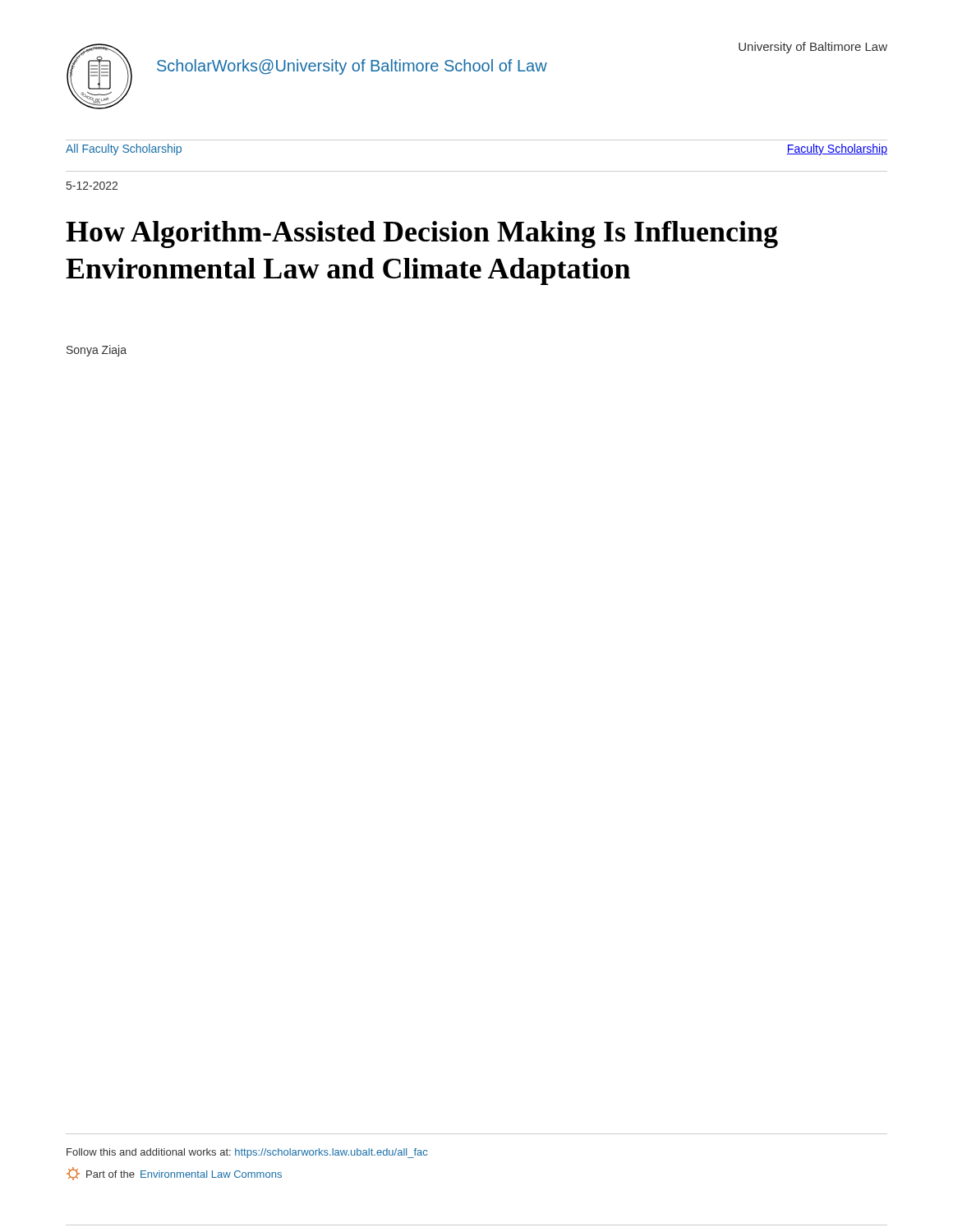Find the text block that says "Follow this and additional works"
This screenshot has height=1232, width=953.
coord(247,1152)
